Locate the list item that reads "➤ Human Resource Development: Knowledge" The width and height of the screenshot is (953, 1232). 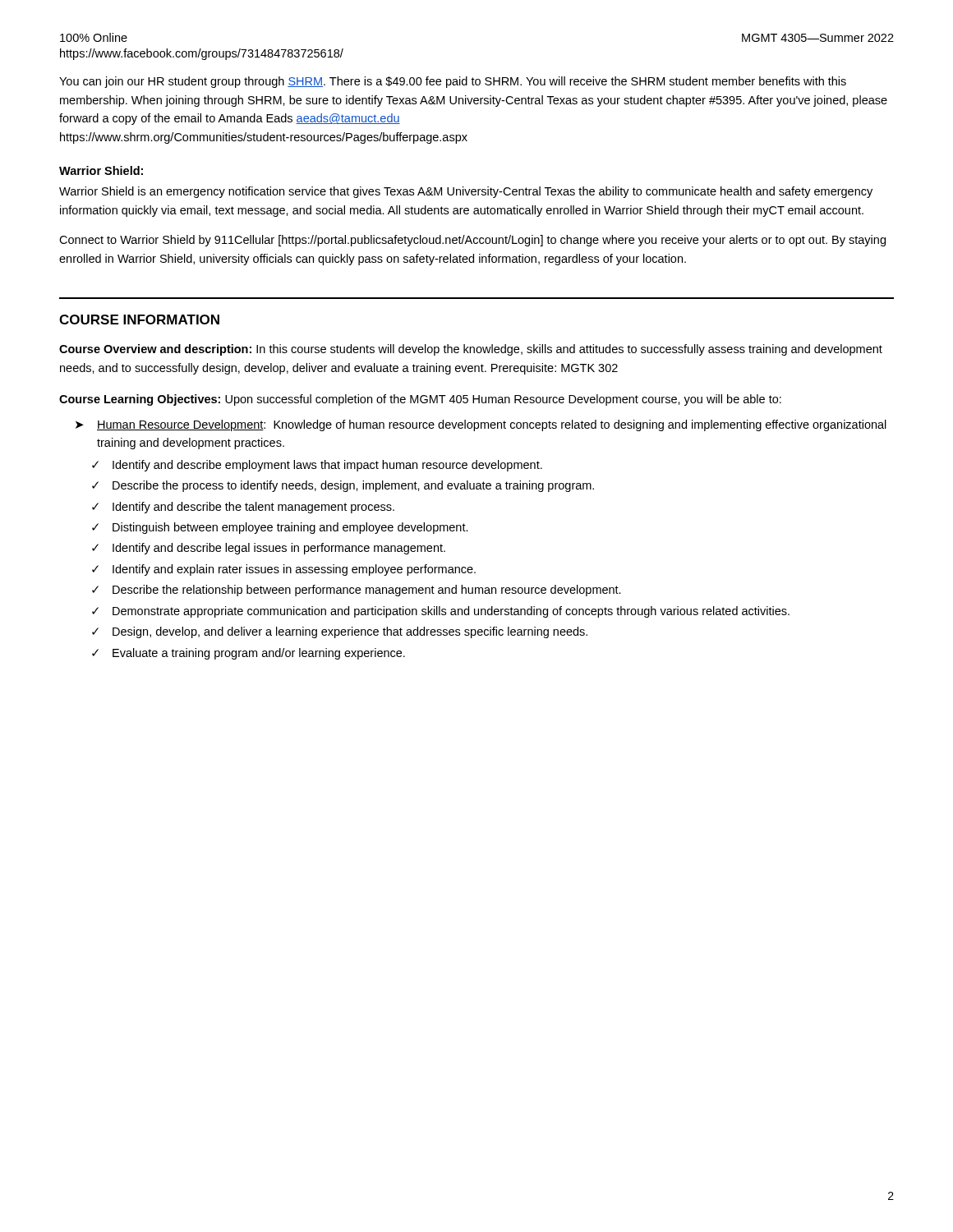click(484, 434)
